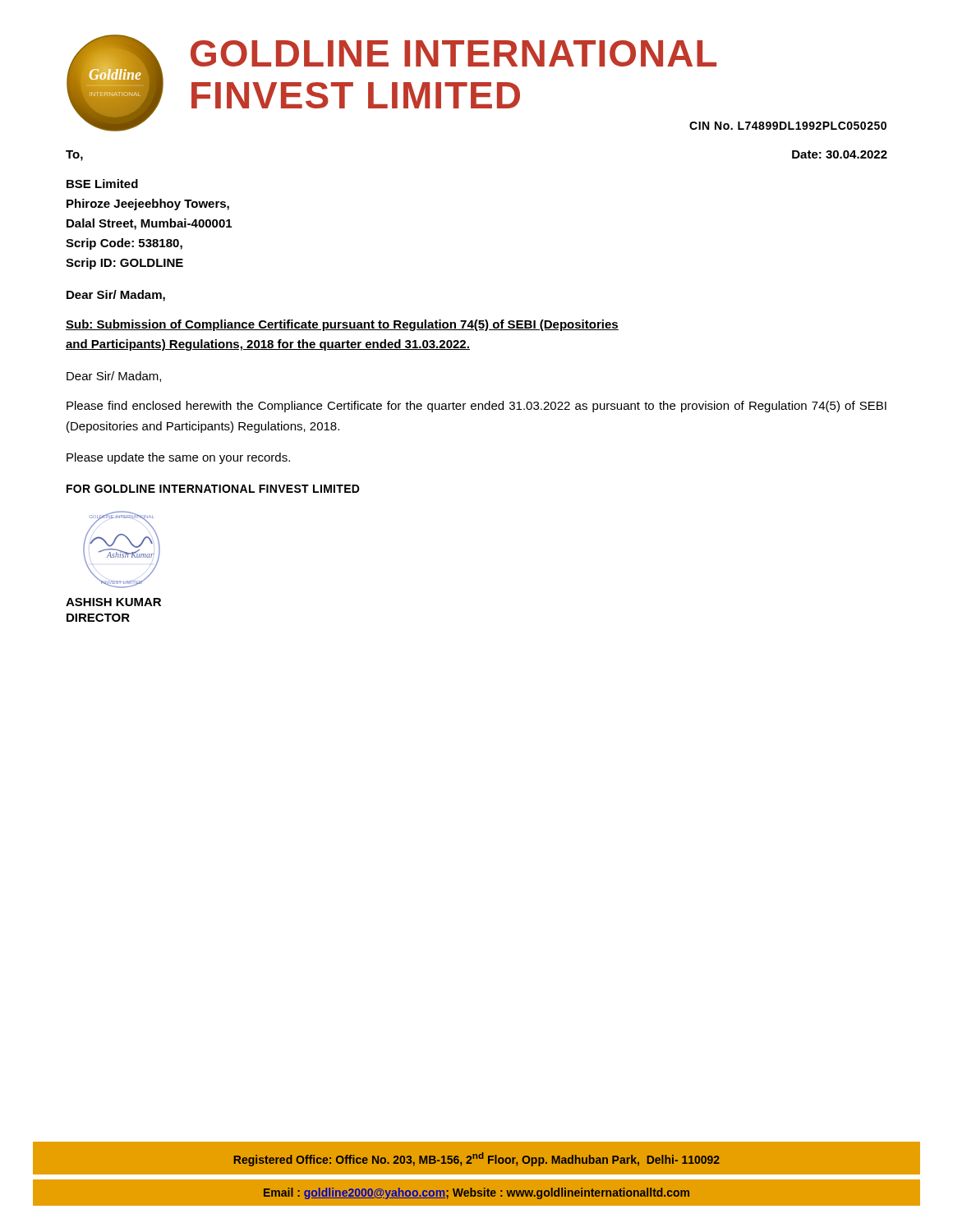Navigate to the element starting "GOLDLINE INTERNATIONALFINVEST LIMITED CIN No. L74899DL1992PLC050250"
The height and width of the screenshot is (1232, 953).
tap(453, 53)
